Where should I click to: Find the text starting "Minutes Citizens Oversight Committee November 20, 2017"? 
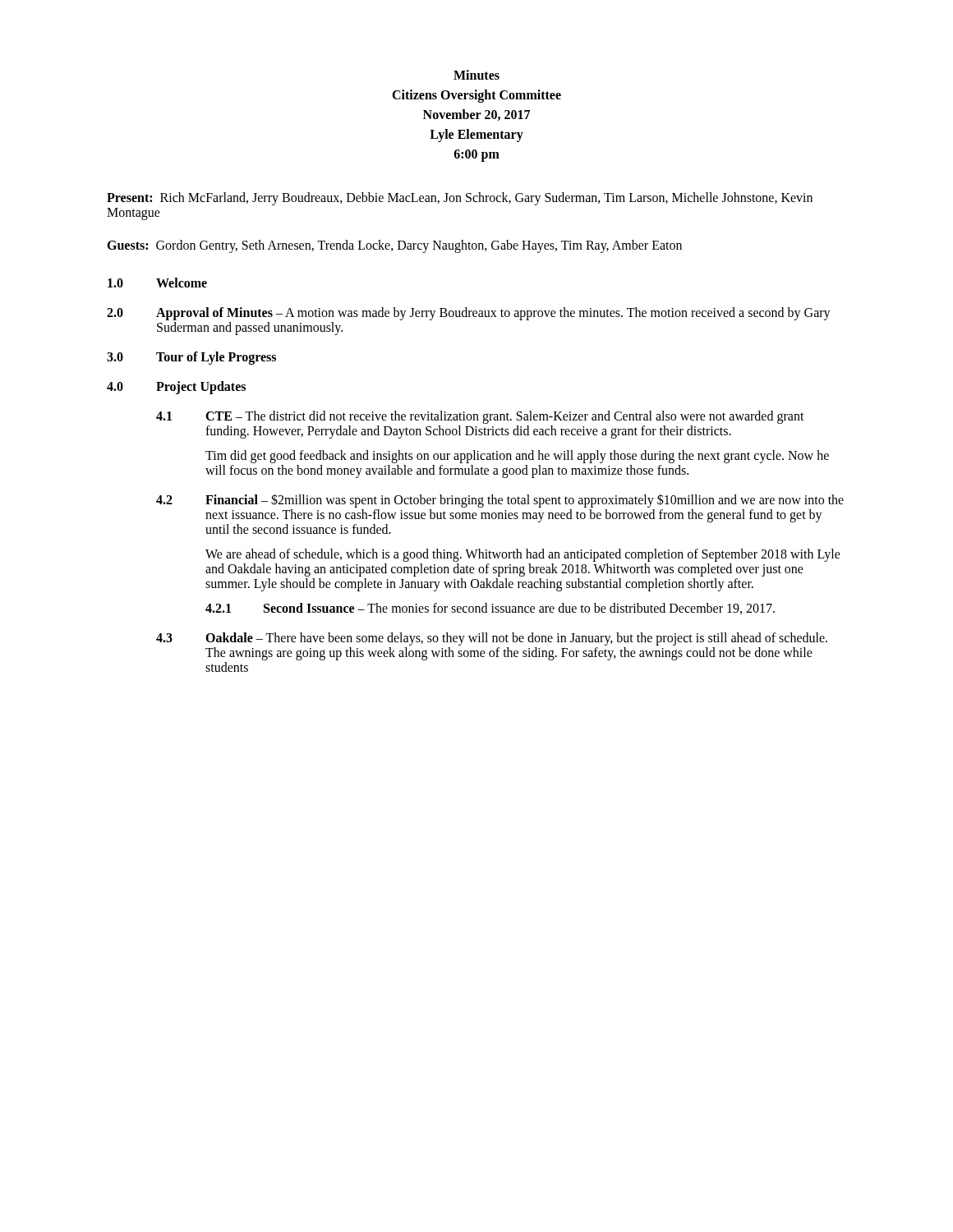[x=476, y=115]
